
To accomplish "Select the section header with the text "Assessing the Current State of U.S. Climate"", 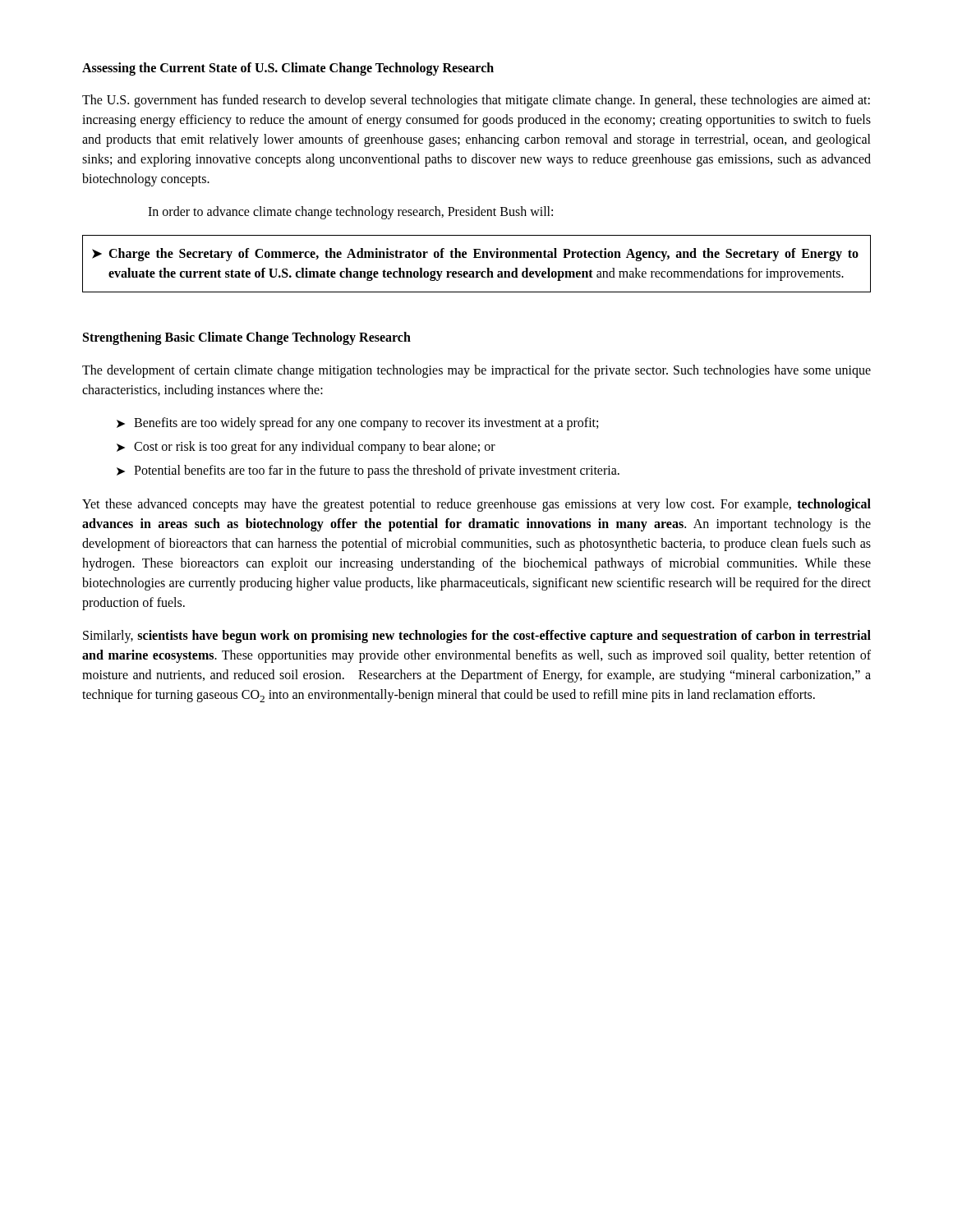I will (x=288, y=68).
